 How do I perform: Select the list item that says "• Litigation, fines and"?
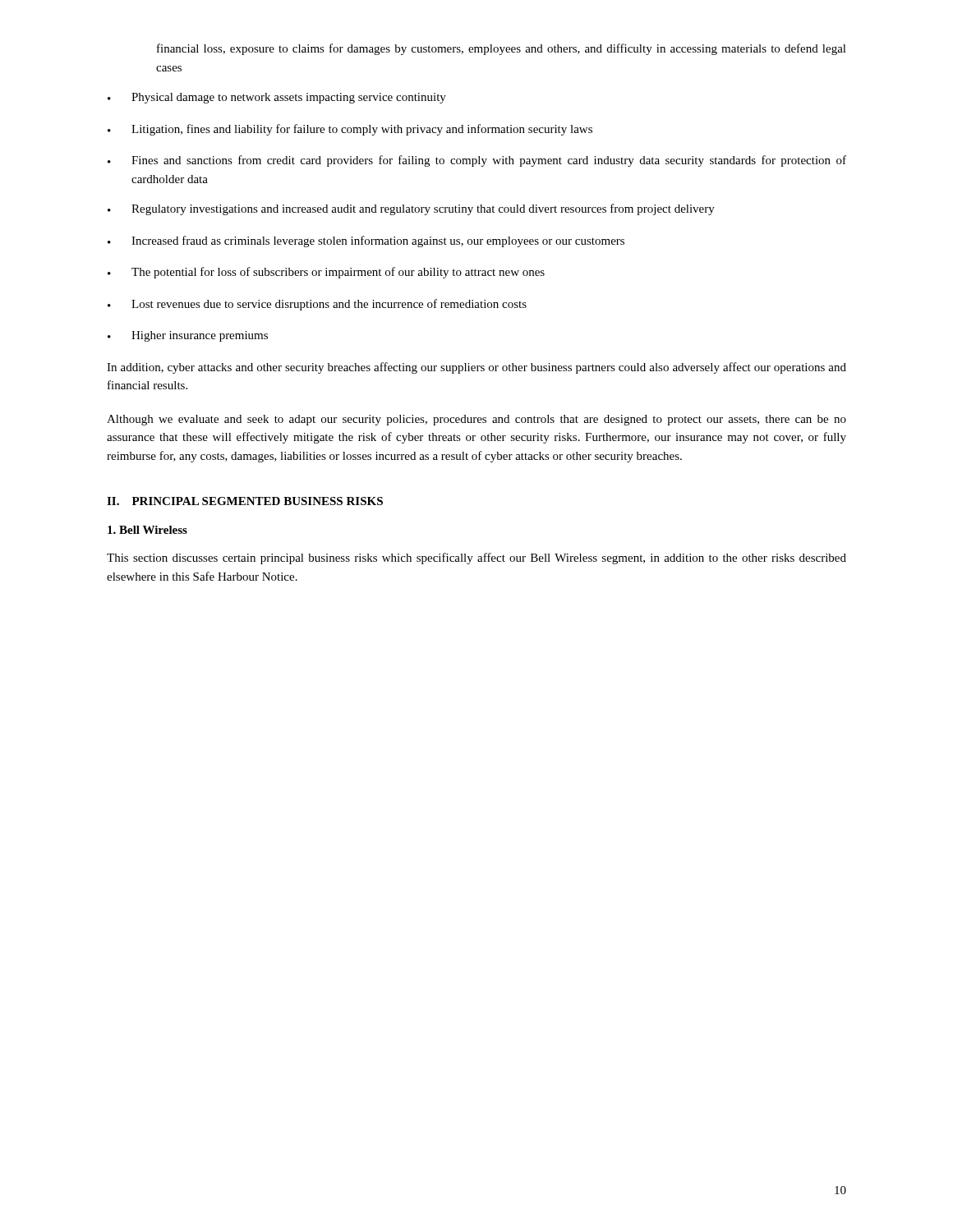pos(476,130)
